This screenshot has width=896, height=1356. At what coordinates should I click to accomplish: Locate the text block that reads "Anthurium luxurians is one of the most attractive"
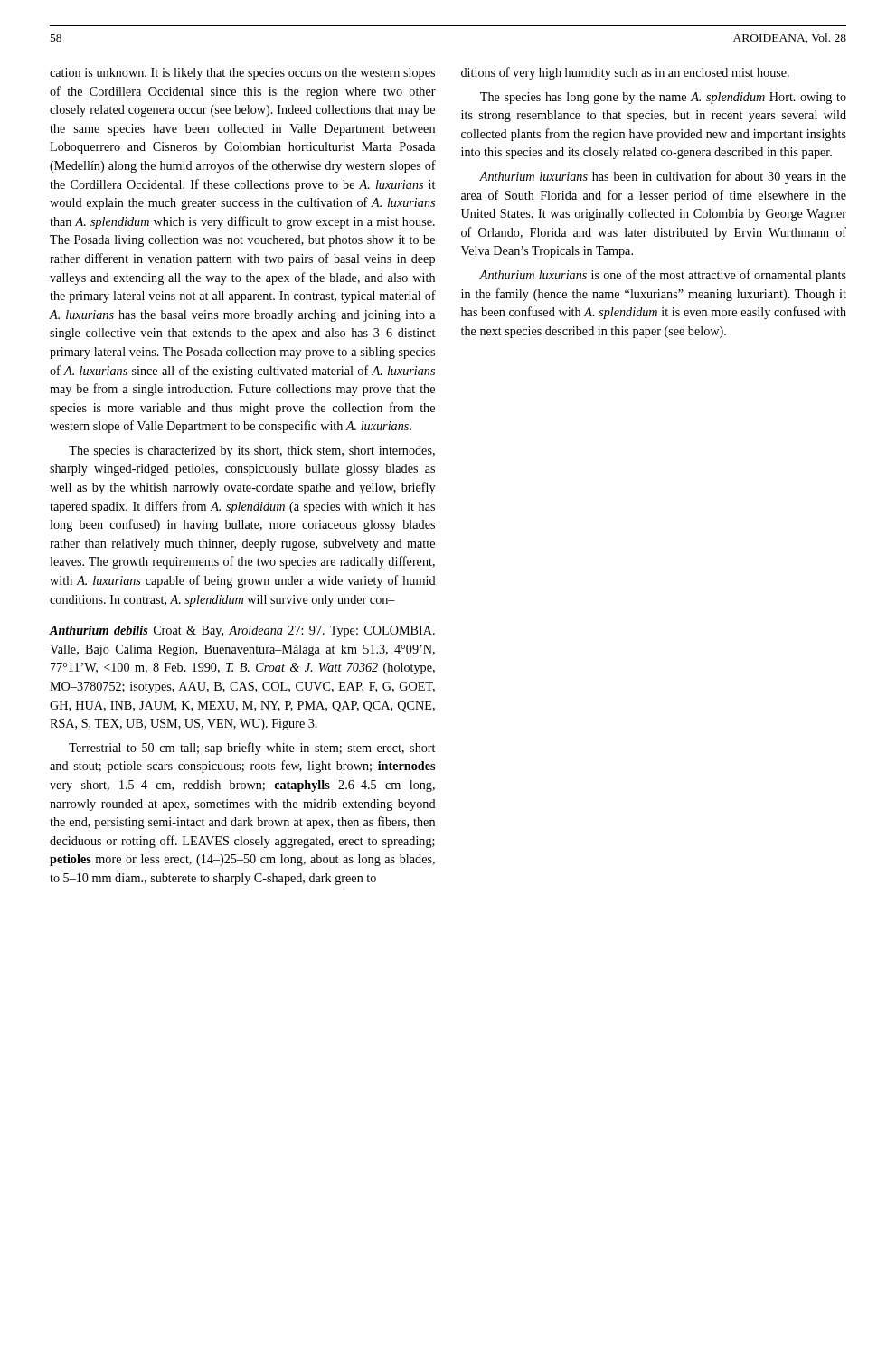[653, 303]
